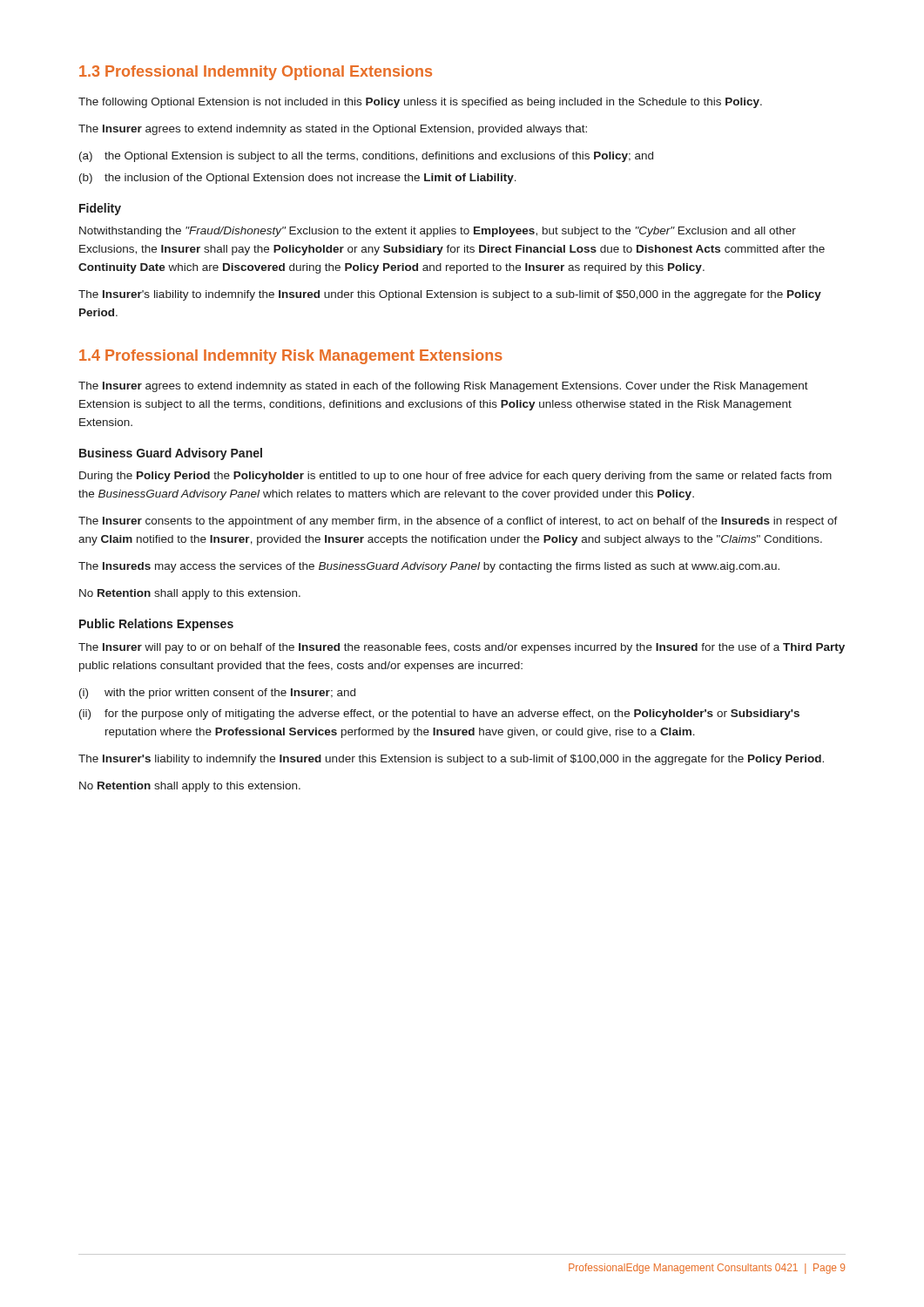
Task: Point to the text block starting "(i) with the"
Action: pyautogui.click(x=217, y=694)
